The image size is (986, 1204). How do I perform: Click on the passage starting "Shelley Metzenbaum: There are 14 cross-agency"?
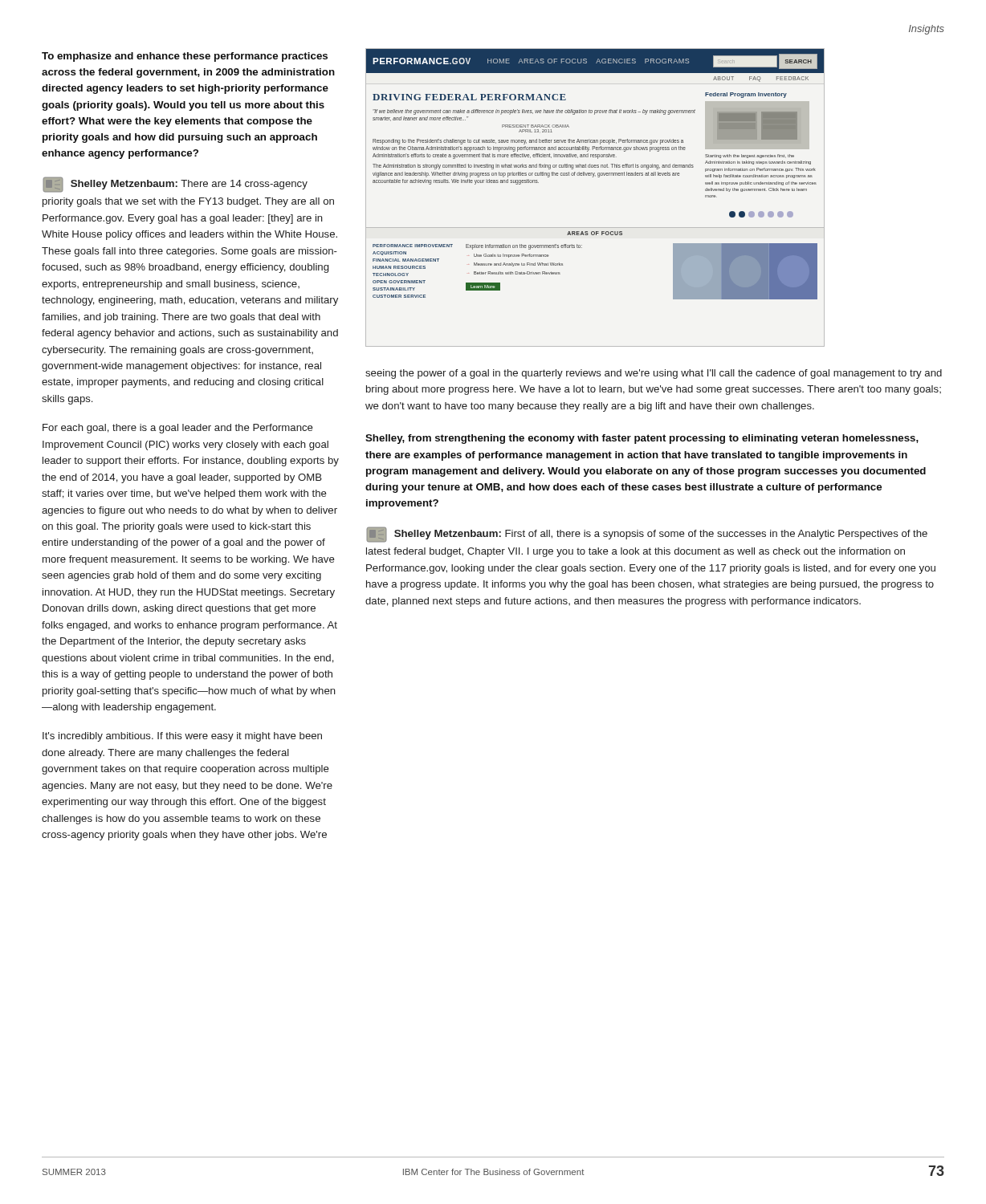190,290
